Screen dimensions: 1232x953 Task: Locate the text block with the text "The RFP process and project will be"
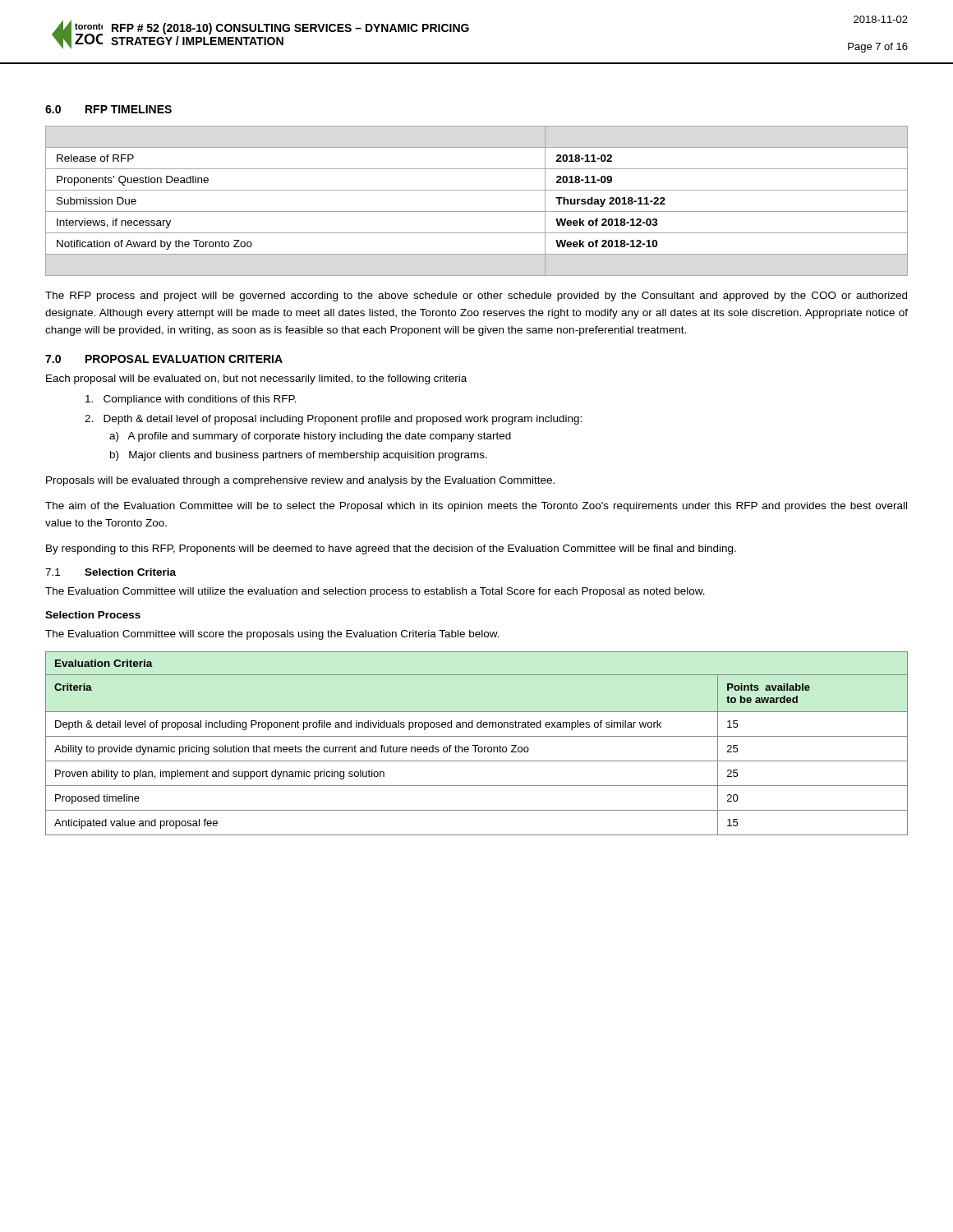(476, 312)
